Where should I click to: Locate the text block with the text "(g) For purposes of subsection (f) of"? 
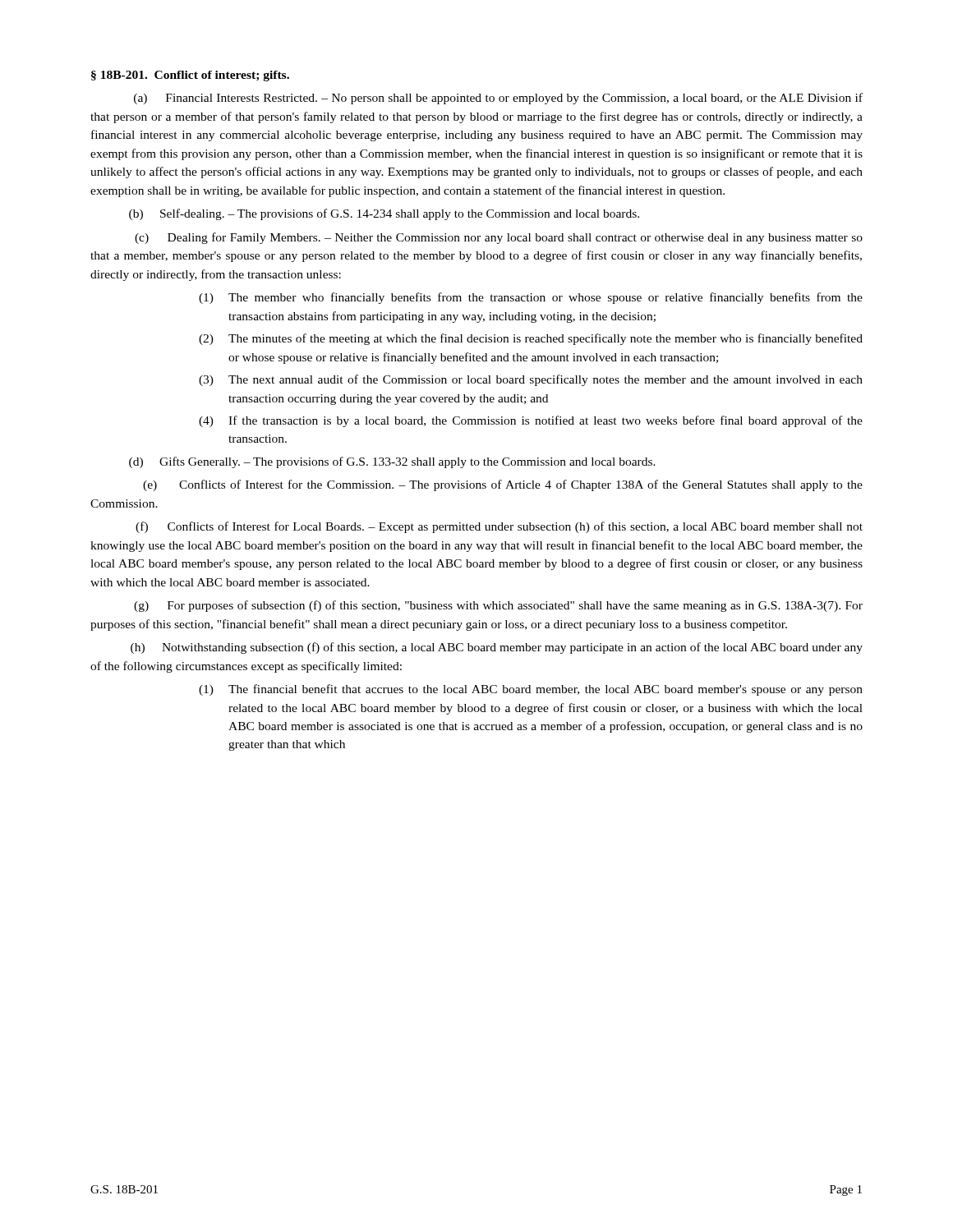click(476, 614)
